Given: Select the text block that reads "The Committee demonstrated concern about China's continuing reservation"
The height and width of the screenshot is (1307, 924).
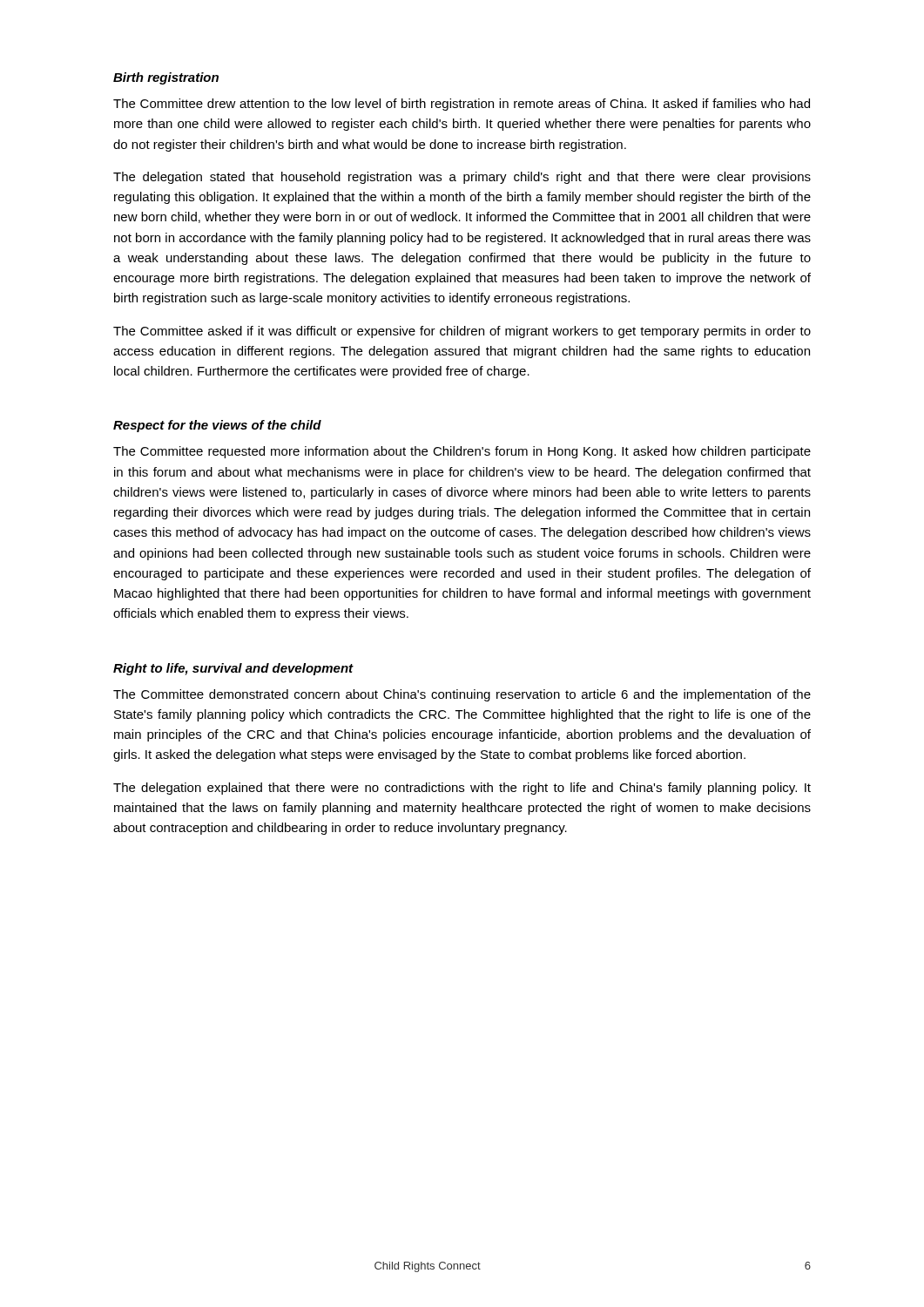Looking at the screenshot, I should point(462,724).
